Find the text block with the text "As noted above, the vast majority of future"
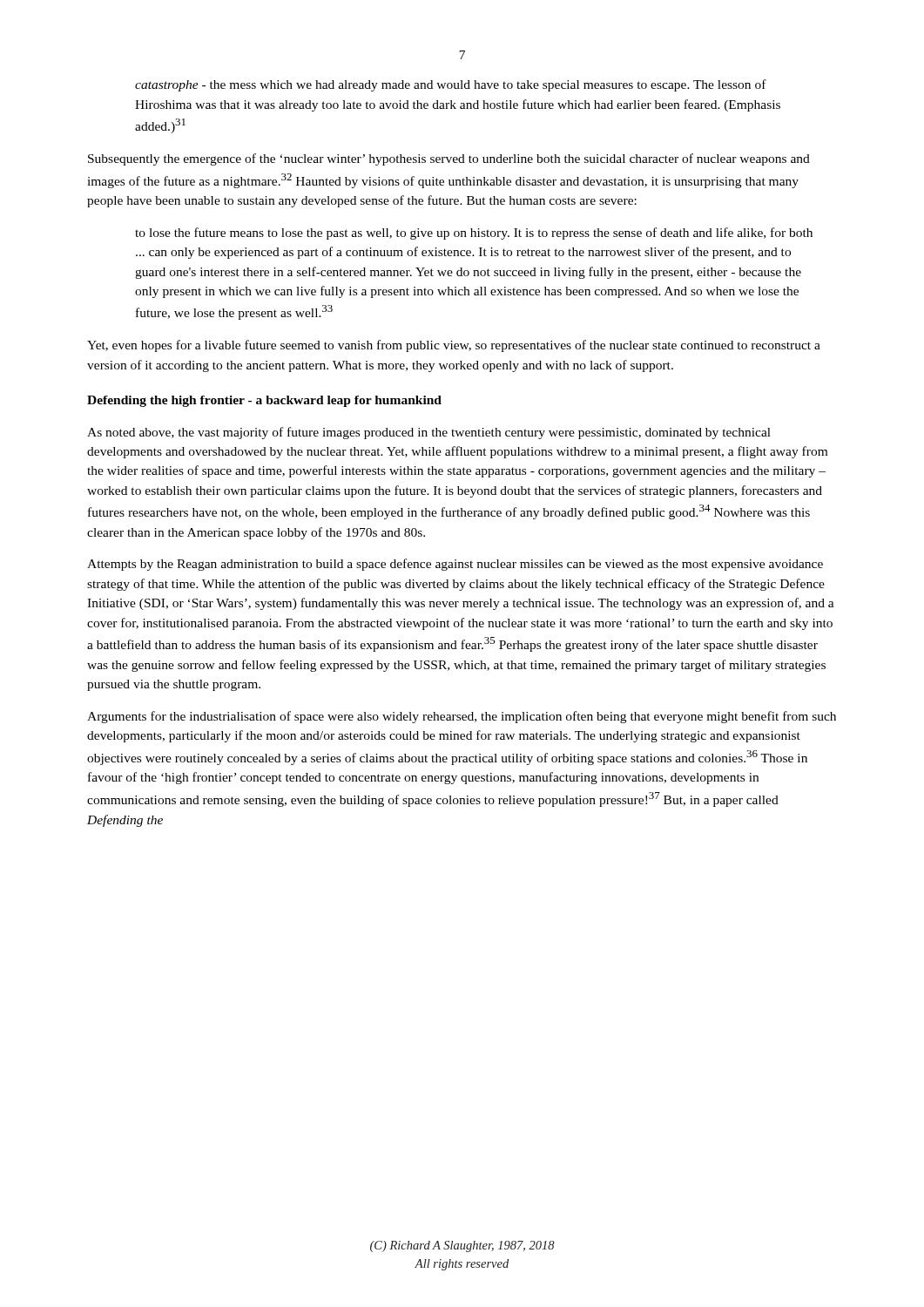924x1307 pixels. pyautogui.click(x=458, y=482)
